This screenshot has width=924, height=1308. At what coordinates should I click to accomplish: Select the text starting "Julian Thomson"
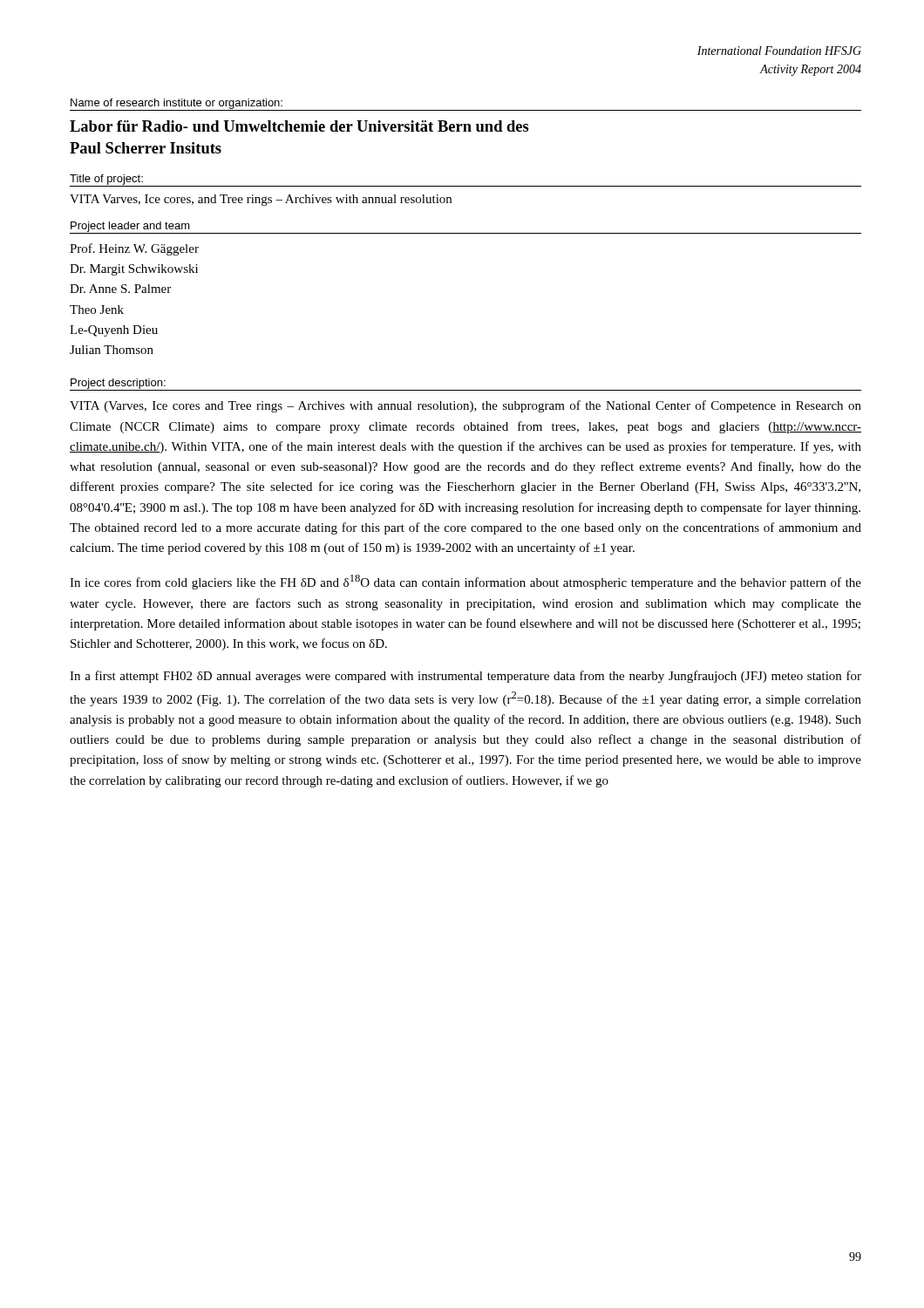point(112,350)
